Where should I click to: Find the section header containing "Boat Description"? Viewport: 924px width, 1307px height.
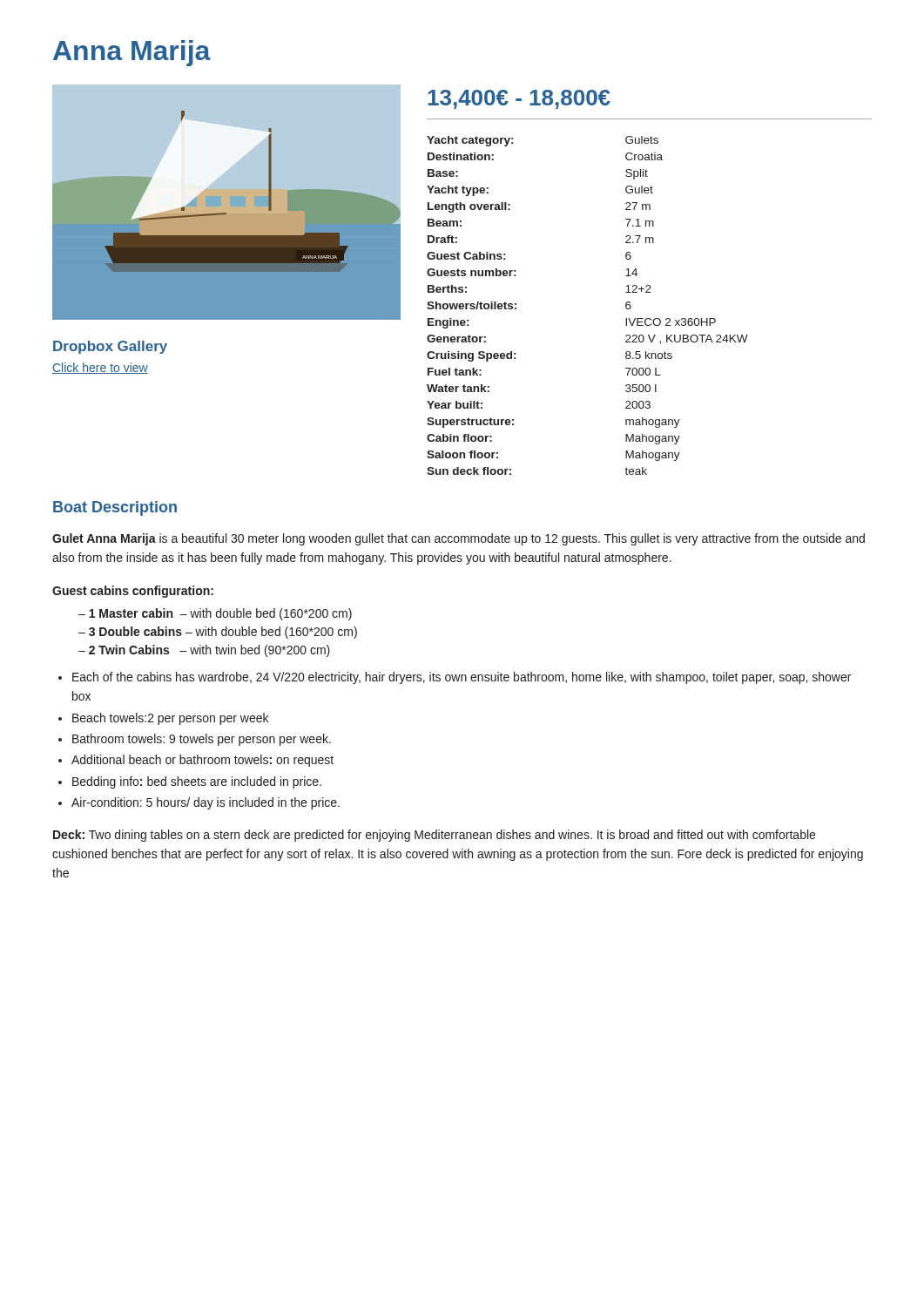pyautogui.click(x=115, y=508)
